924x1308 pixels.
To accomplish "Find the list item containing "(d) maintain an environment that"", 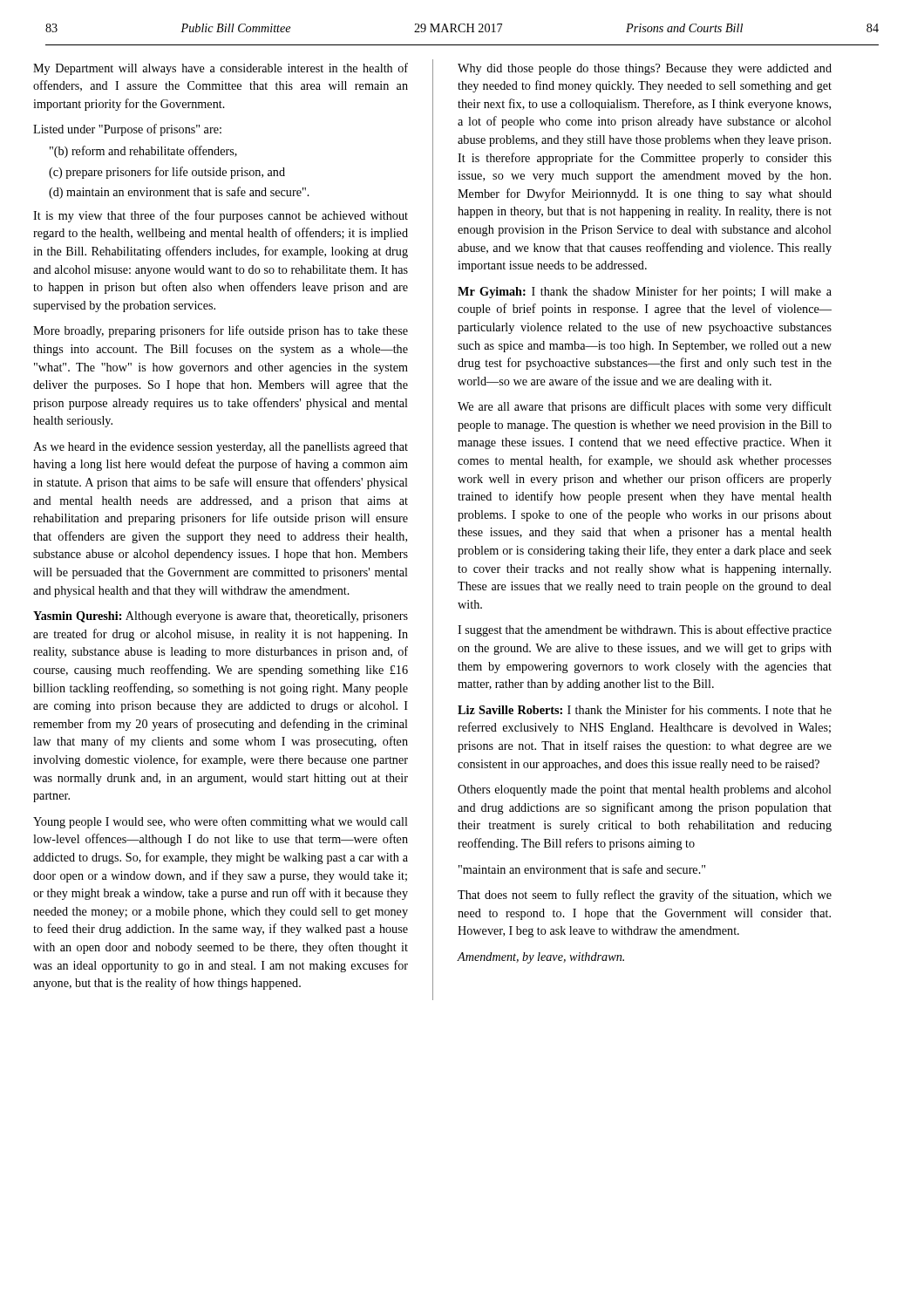I will point(228,192).
